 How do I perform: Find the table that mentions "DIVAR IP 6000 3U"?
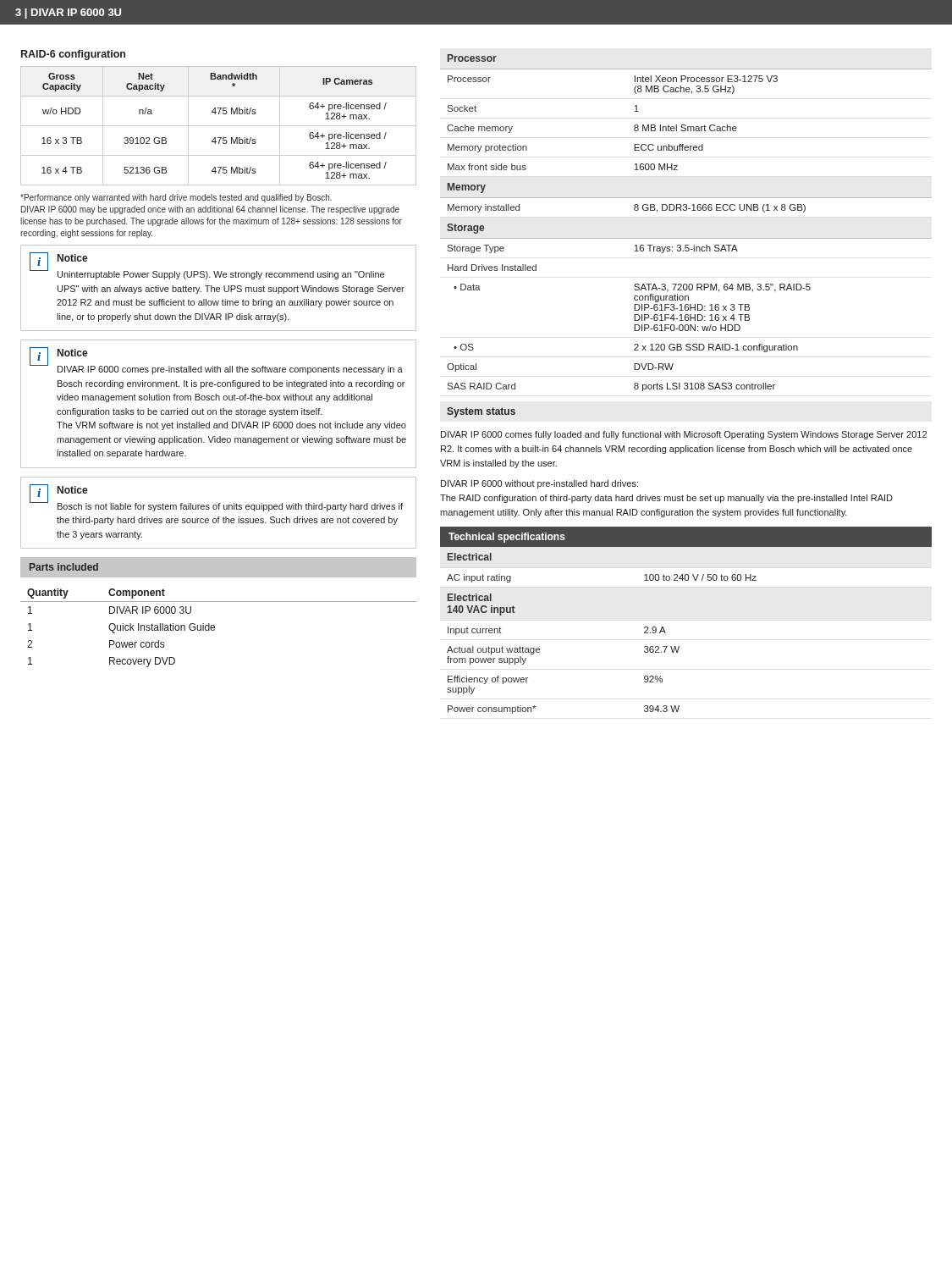tap(218, 627)
